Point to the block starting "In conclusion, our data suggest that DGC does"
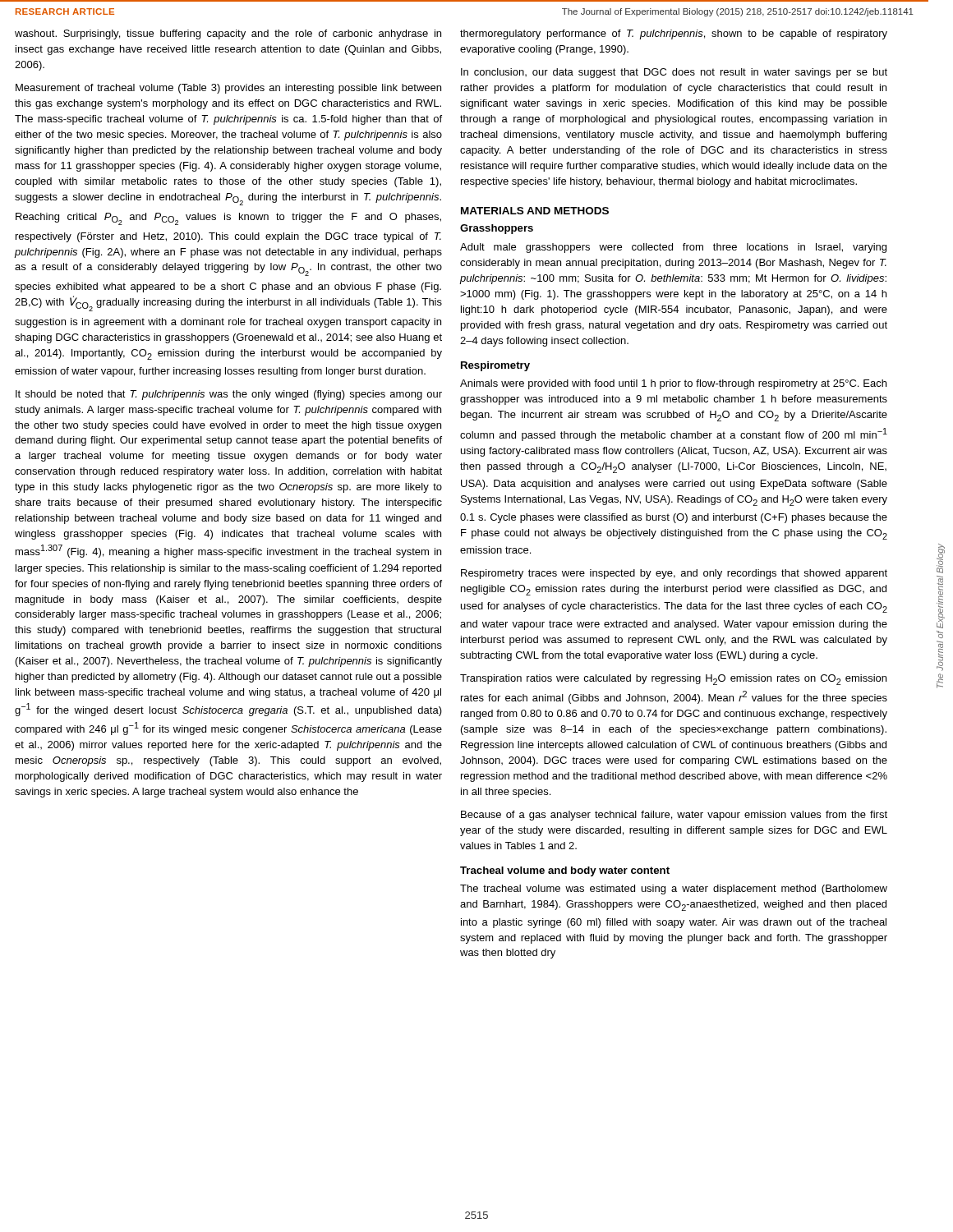Viewport: 953px width, 1232px height. tap(674, 126)
